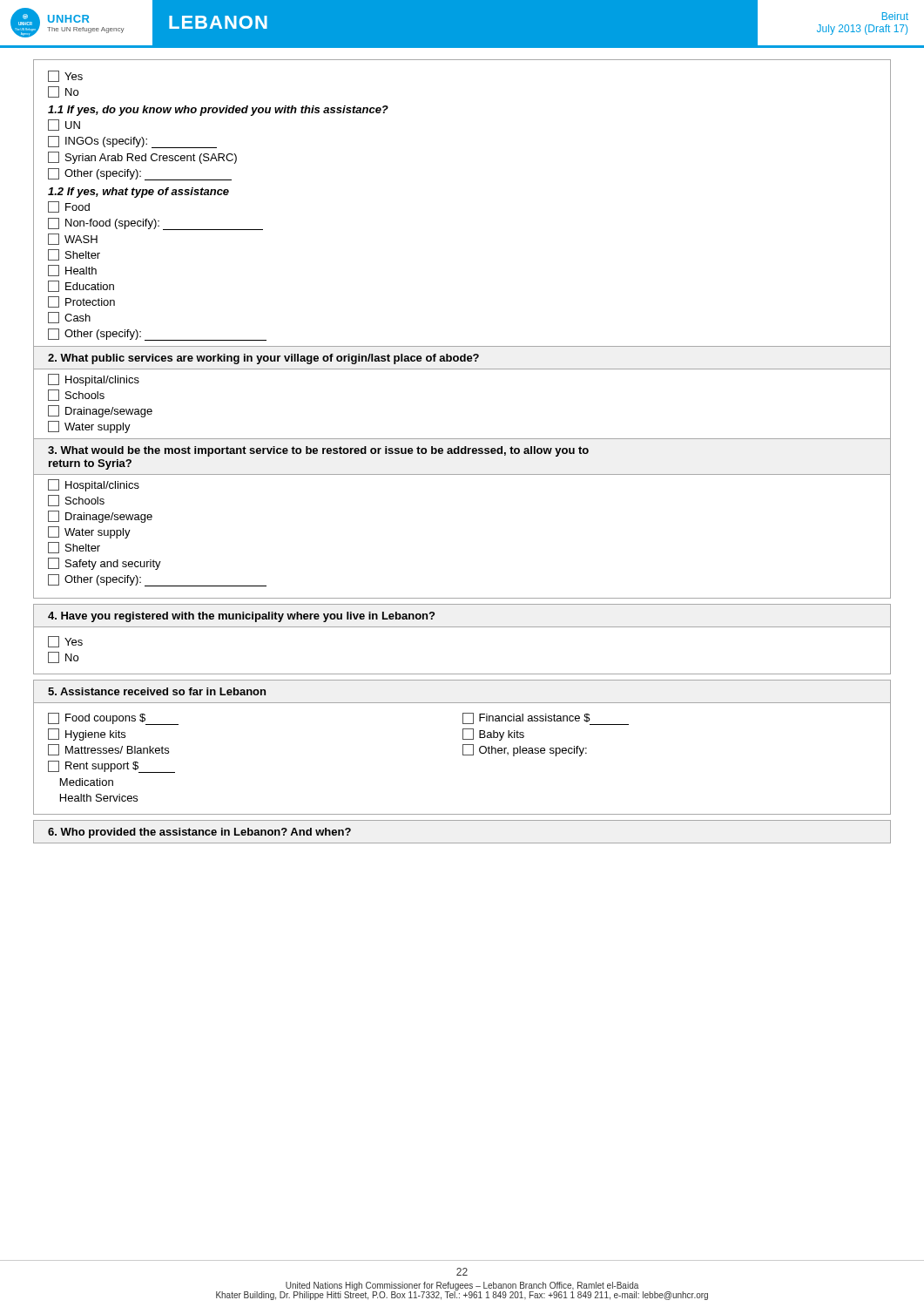Screen dimensions: 1307x924
Task: Find the region starting "Other, please specify:"
Action: click(525, 750)
